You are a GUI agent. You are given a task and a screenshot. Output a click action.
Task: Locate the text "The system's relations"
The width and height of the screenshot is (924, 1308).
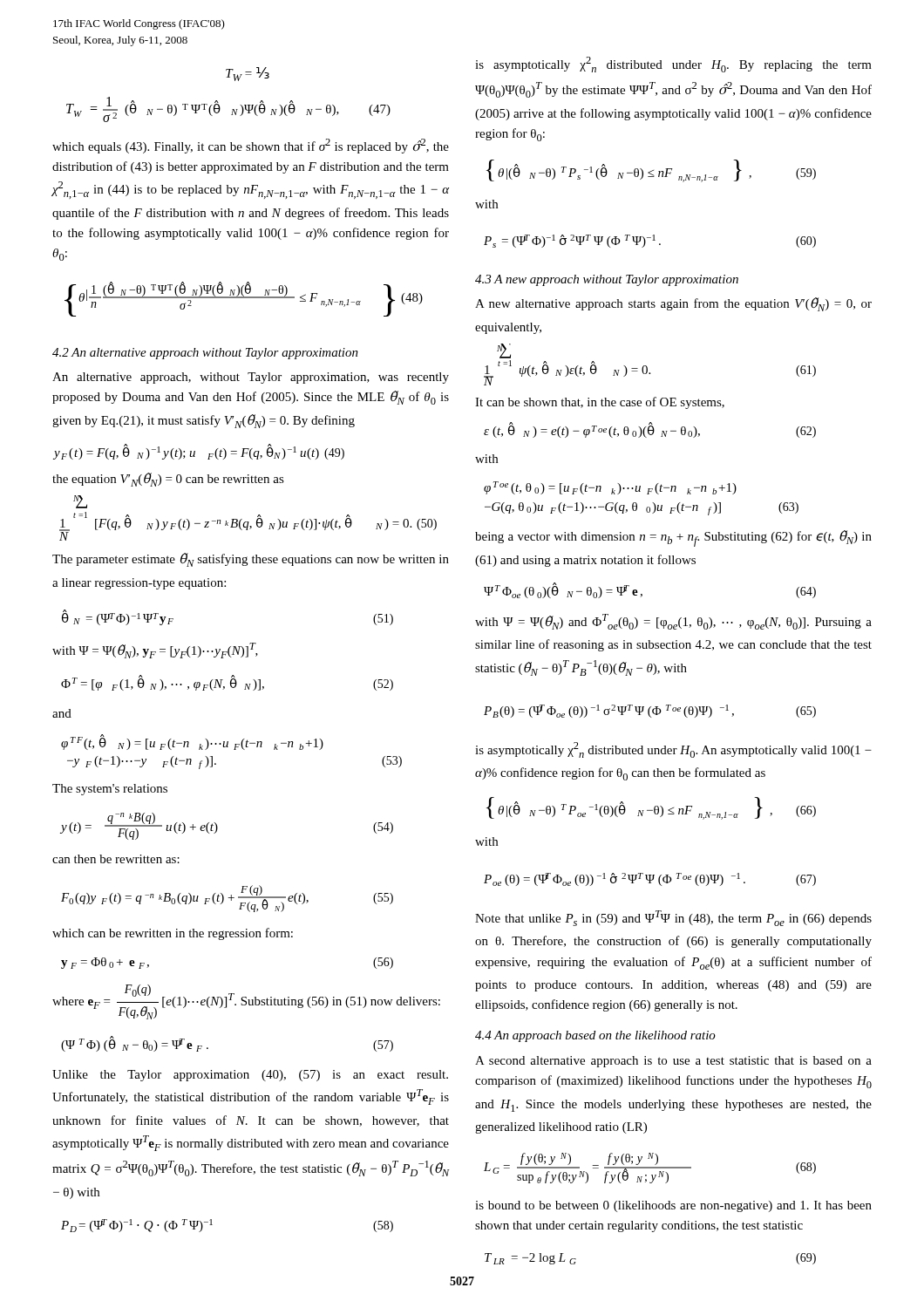[110, 788]
